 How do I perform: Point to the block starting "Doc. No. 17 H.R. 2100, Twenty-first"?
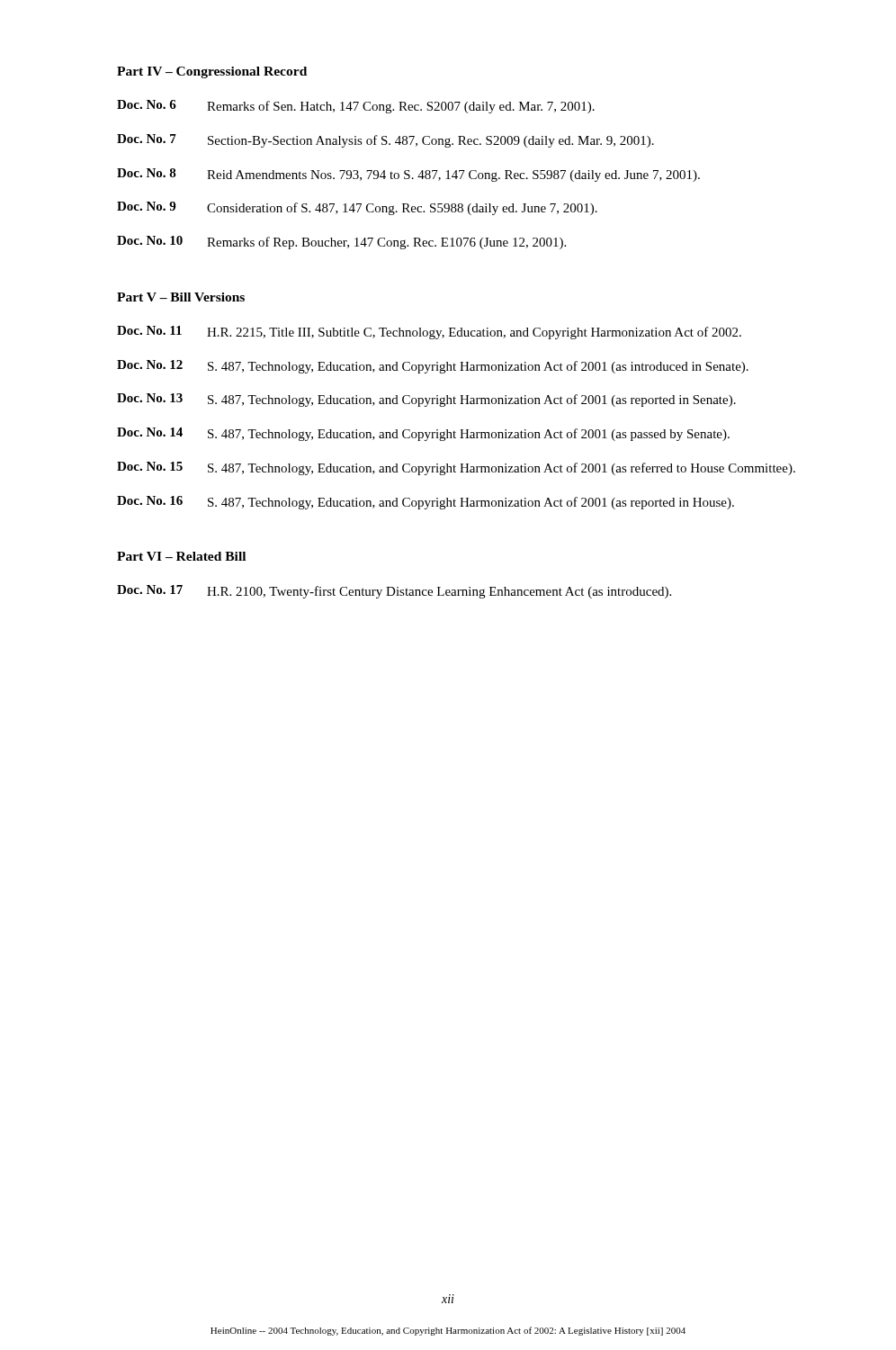pos(395,592)
